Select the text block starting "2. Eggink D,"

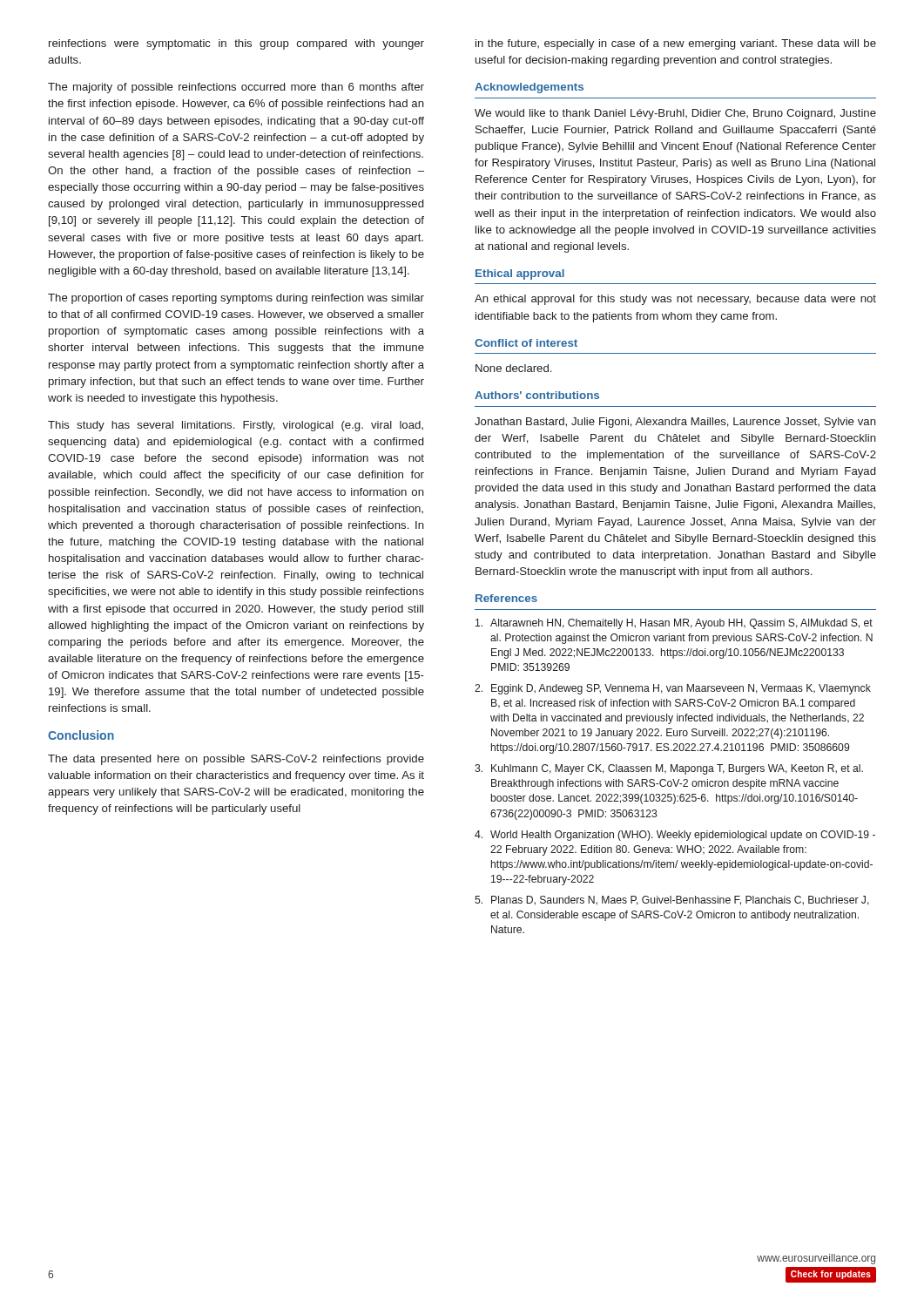click(x=675, y=718)
